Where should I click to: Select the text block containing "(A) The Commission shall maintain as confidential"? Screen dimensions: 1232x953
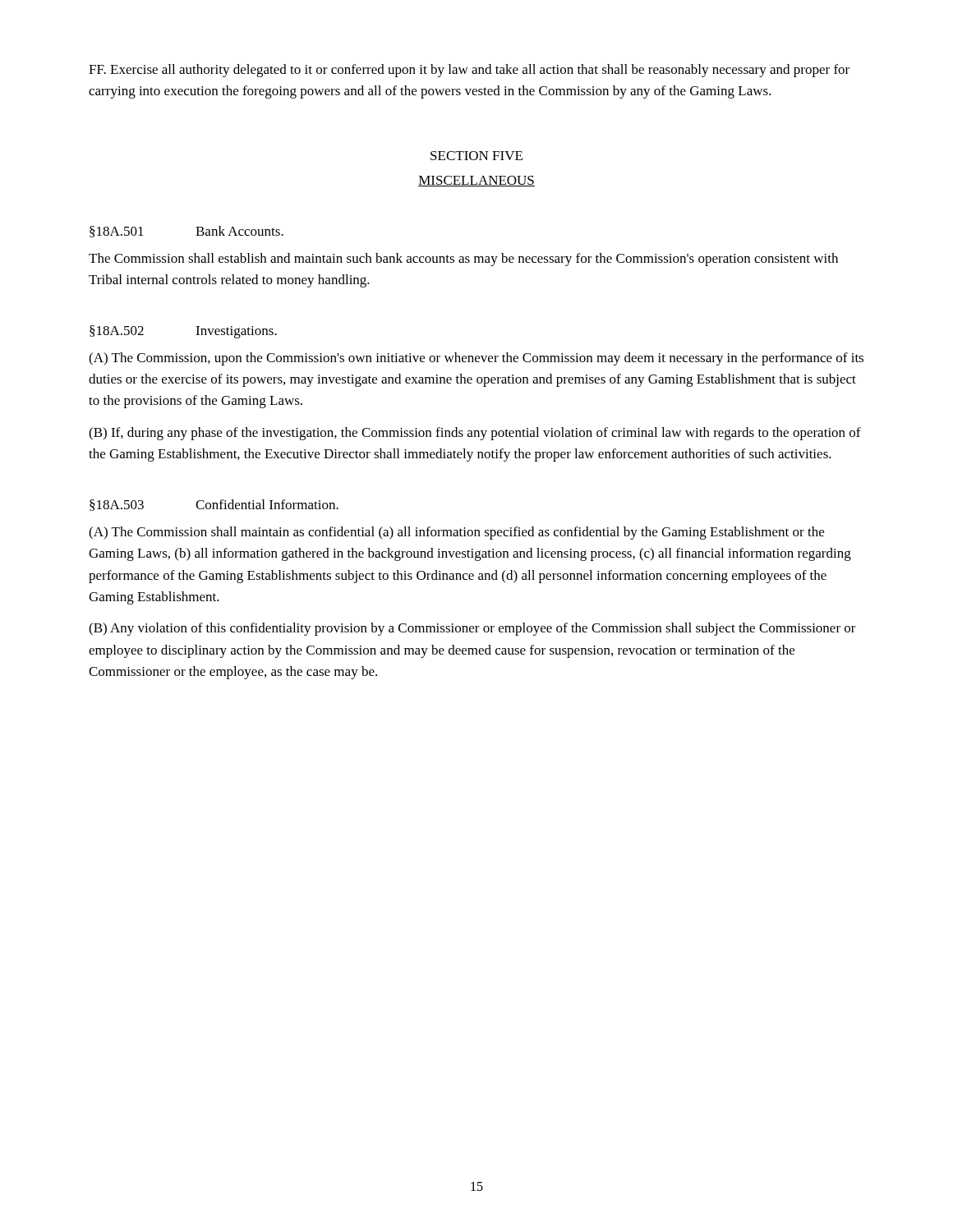click(x=456, y=533)
